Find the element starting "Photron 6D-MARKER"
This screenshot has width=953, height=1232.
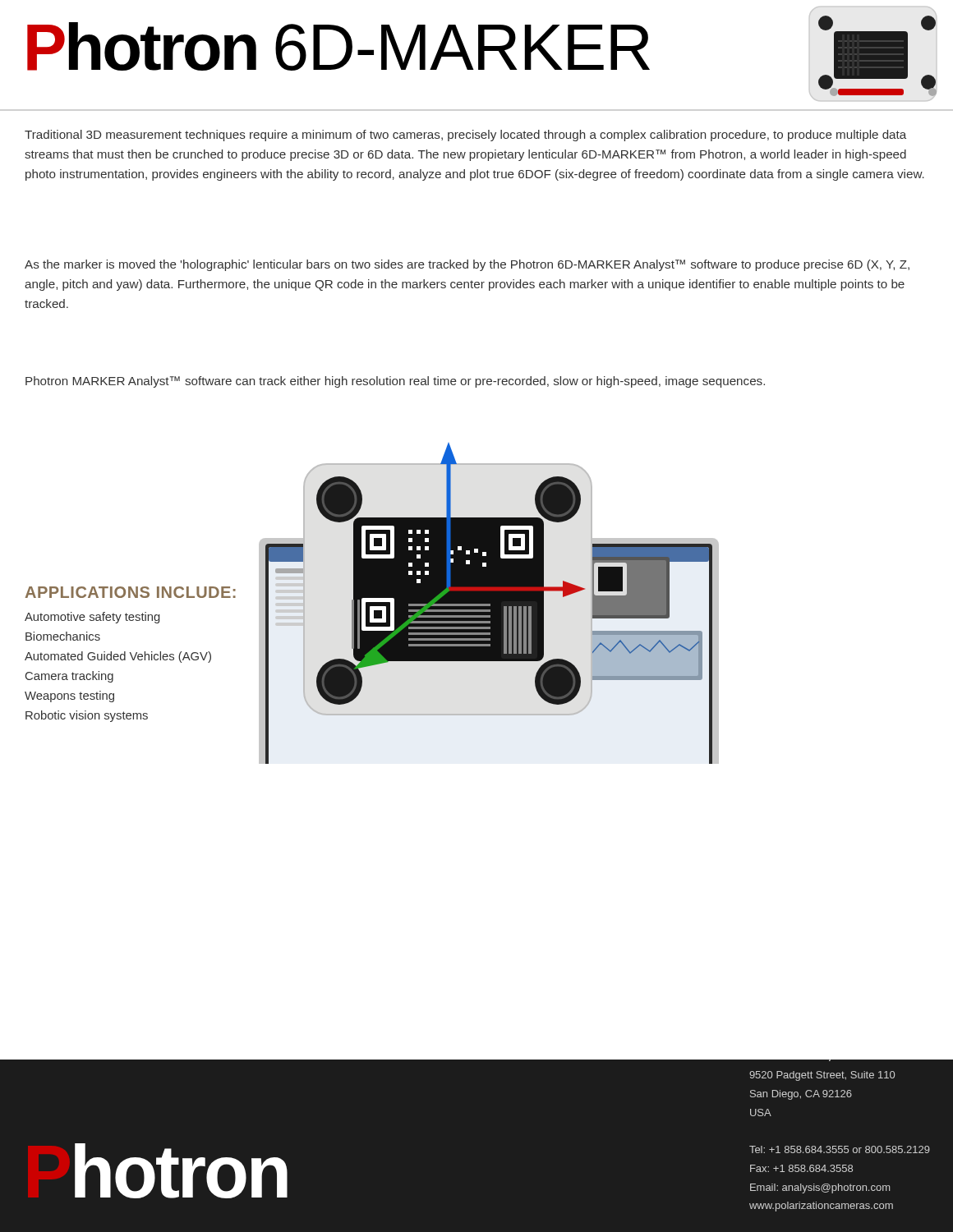(488, 55)
